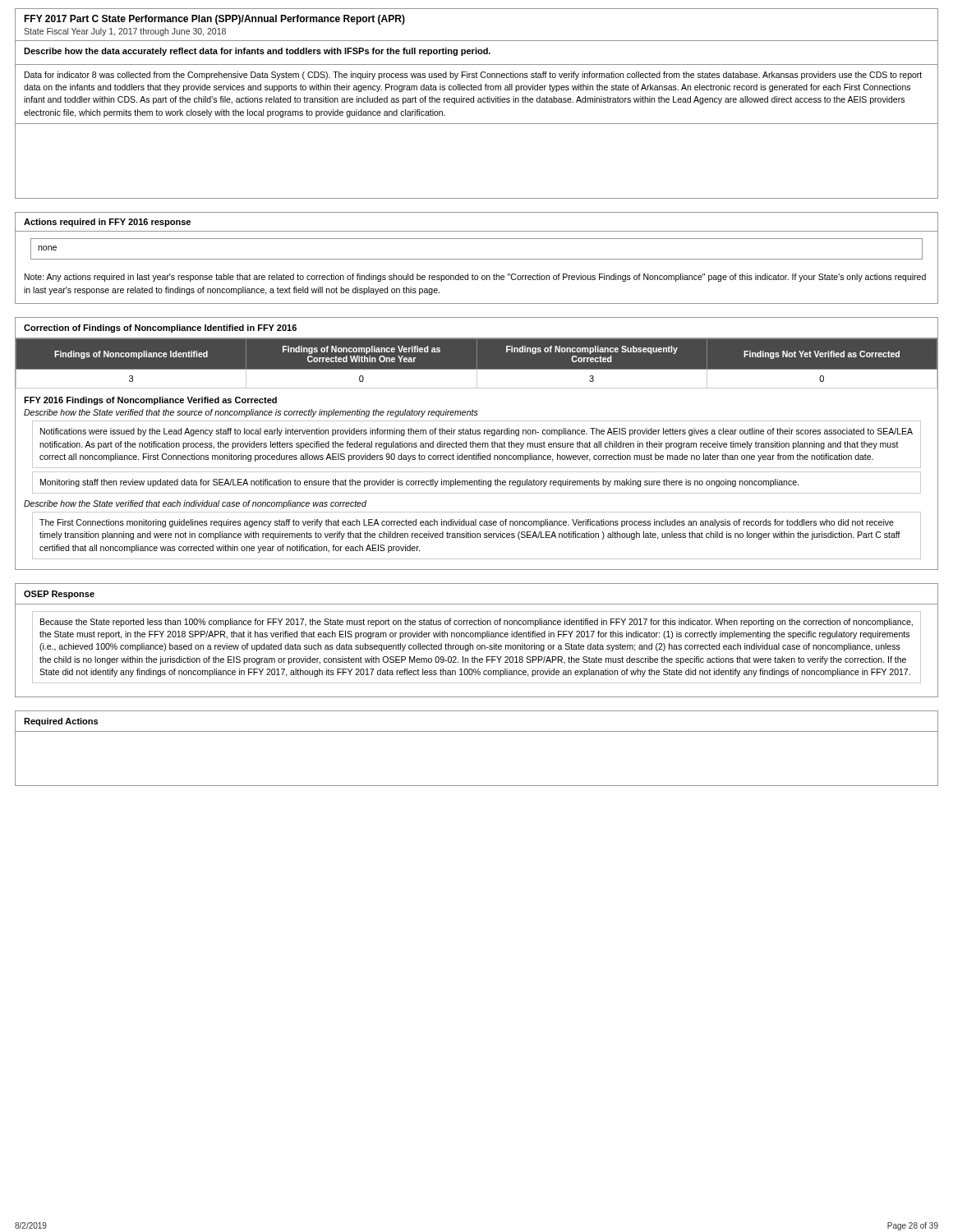Image resolution: width=953 pixels, height=1232 pixels.
Task: Point to the block beginning "Notifications were issued by the Lead Agency"
Action: (476, 444)
